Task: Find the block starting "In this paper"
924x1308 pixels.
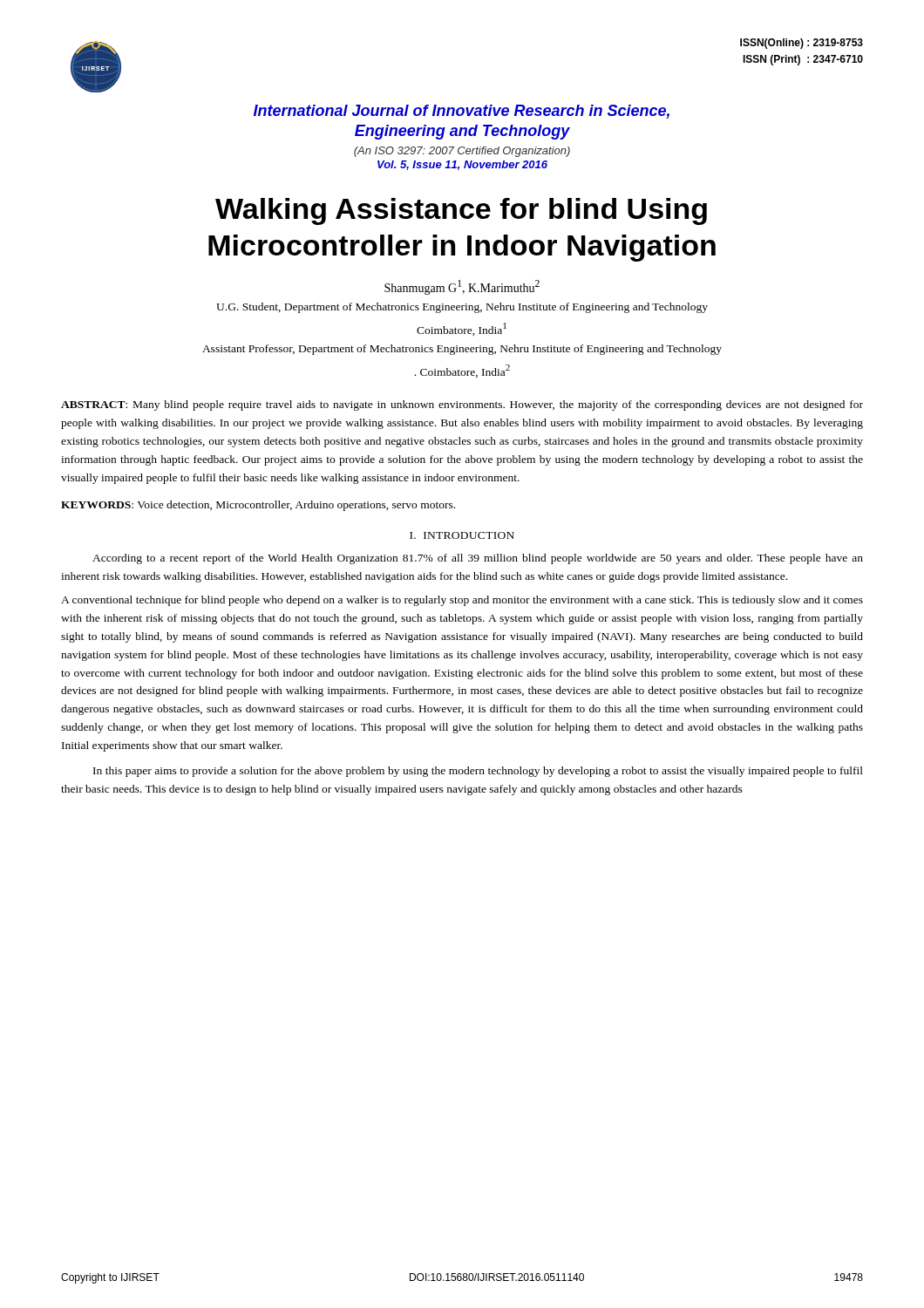Action: [x=462, y=780]
